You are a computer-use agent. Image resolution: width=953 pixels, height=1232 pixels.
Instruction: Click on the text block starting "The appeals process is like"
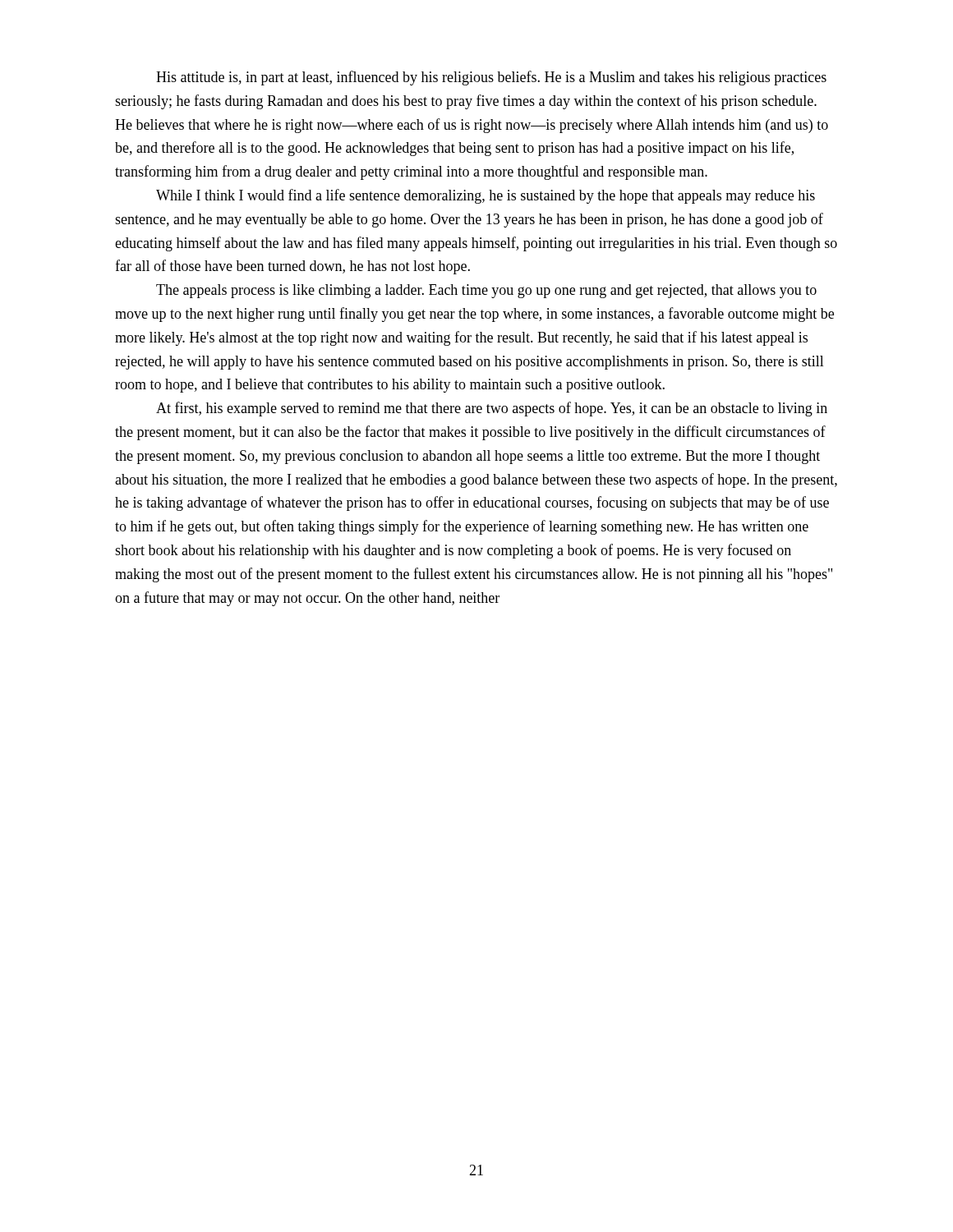(x=476, y=338)
